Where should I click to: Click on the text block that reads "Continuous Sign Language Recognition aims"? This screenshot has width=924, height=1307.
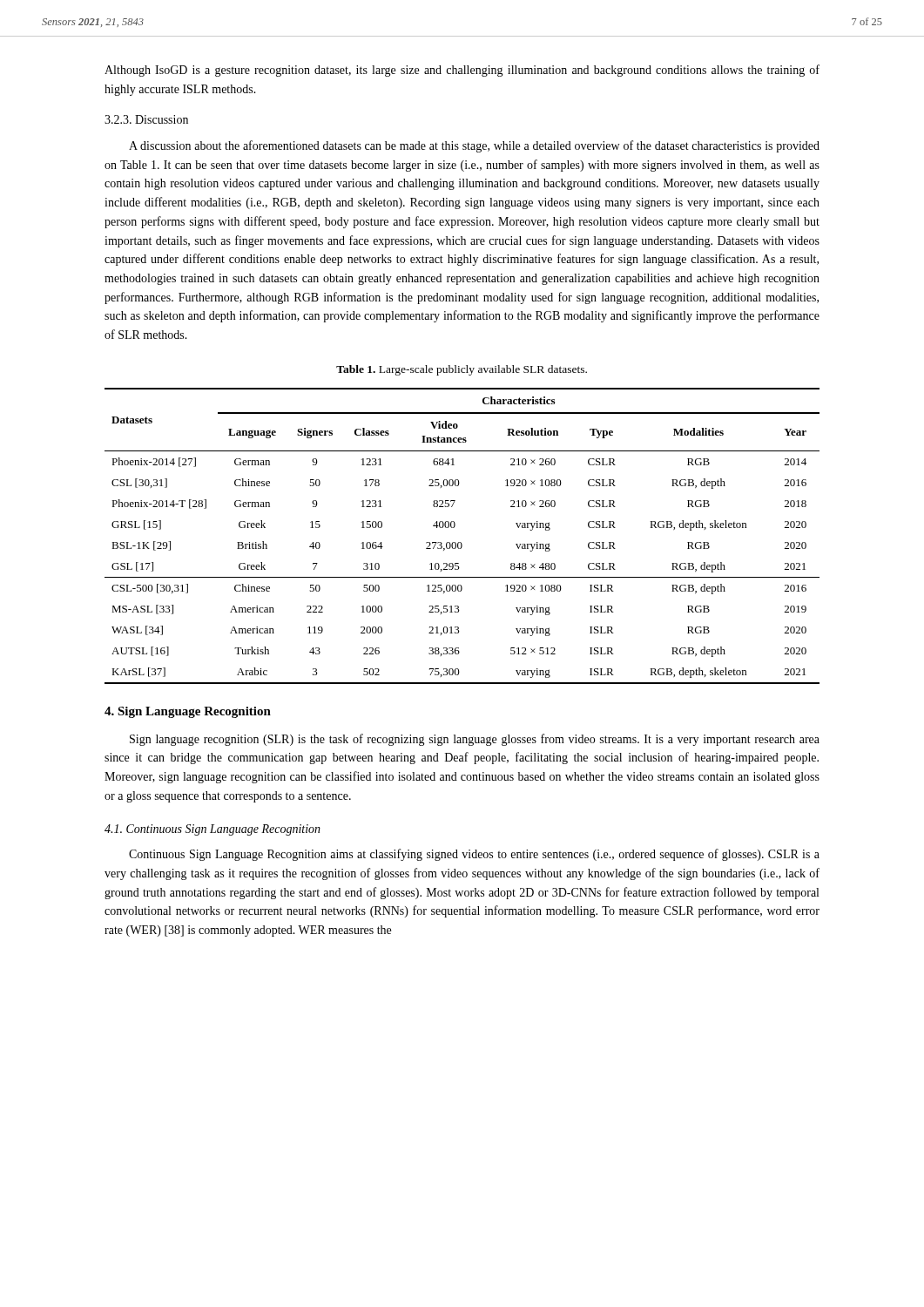pos(462,893)
